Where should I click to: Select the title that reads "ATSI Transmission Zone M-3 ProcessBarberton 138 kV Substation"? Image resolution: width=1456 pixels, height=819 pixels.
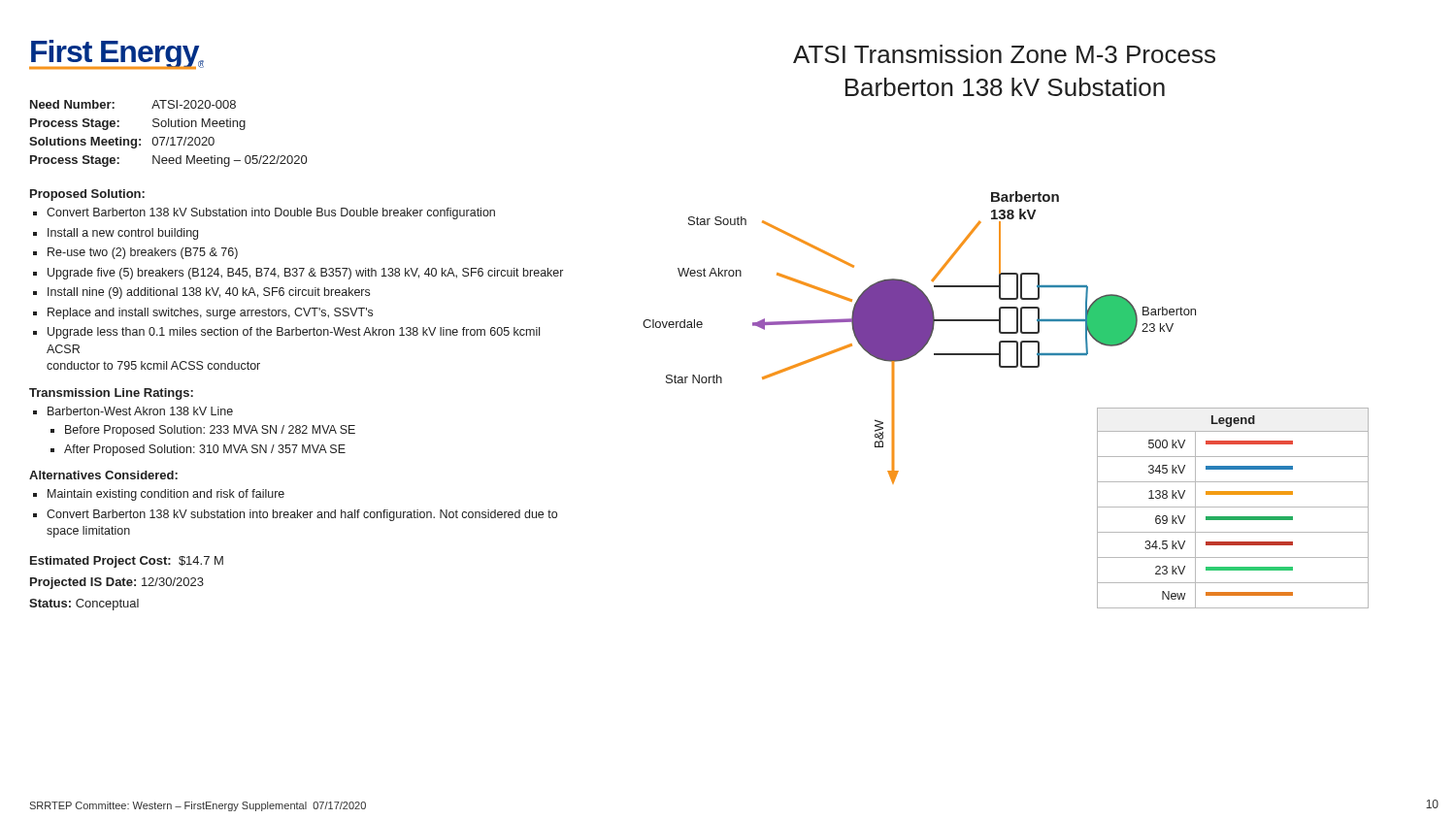point(1005,71)
